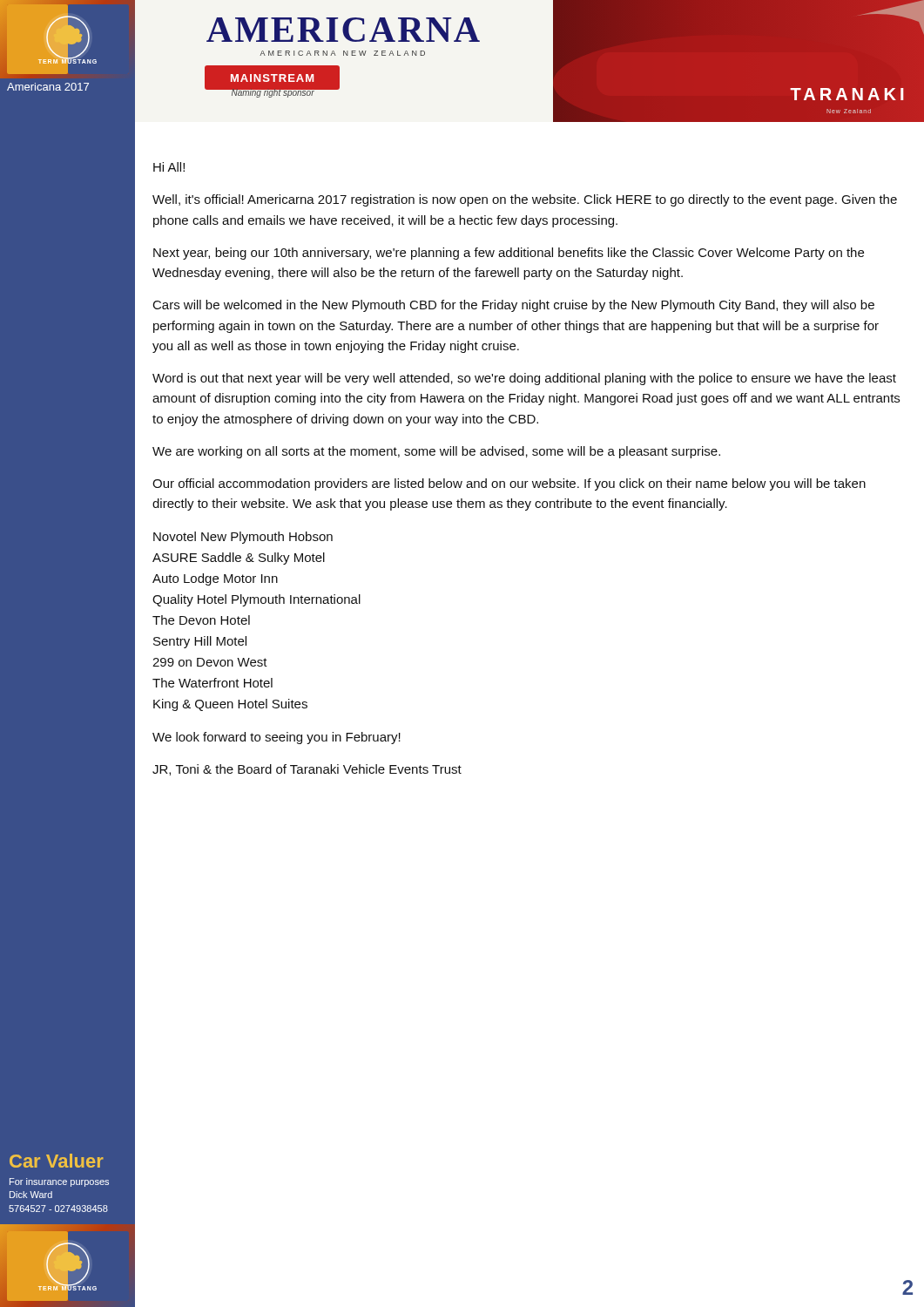Select the text block containing "Next year, being our 10th"
The image size is (924, 1307).
508,262
